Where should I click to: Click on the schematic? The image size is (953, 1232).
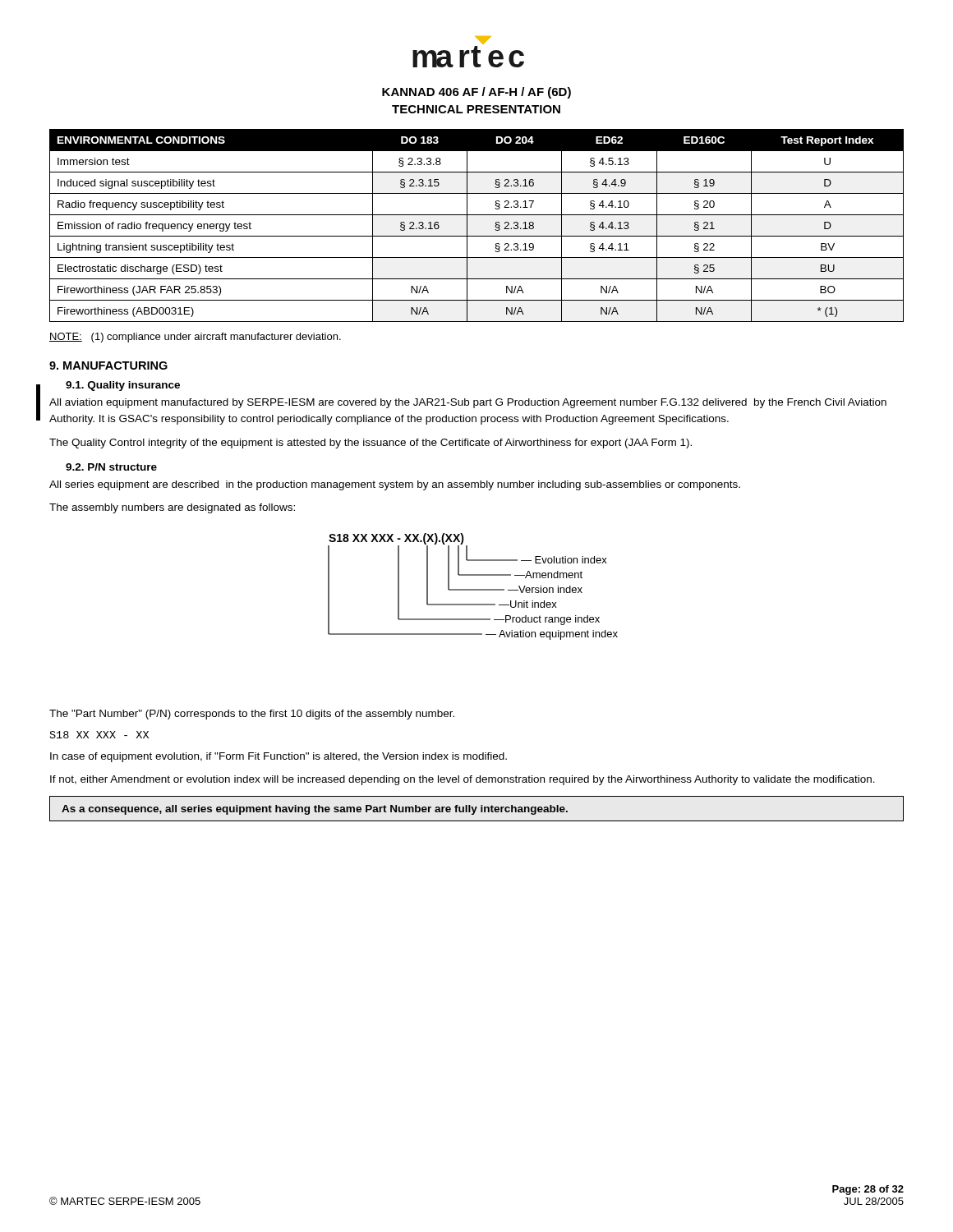[x=476, y=611]
